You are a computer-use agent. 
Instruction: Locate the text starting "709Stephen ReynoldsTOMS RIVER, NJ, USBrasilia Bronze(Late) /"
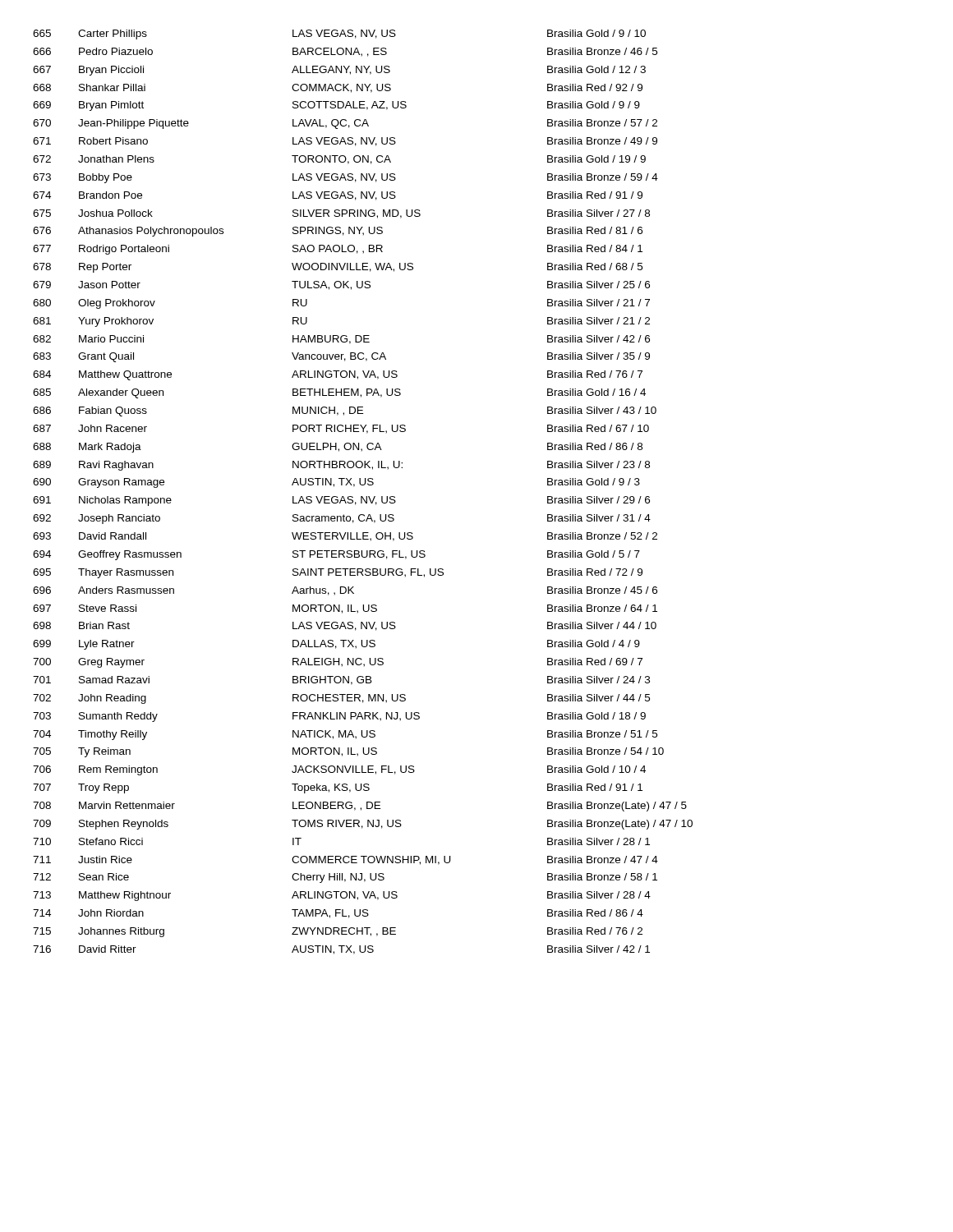click(363, 825)
